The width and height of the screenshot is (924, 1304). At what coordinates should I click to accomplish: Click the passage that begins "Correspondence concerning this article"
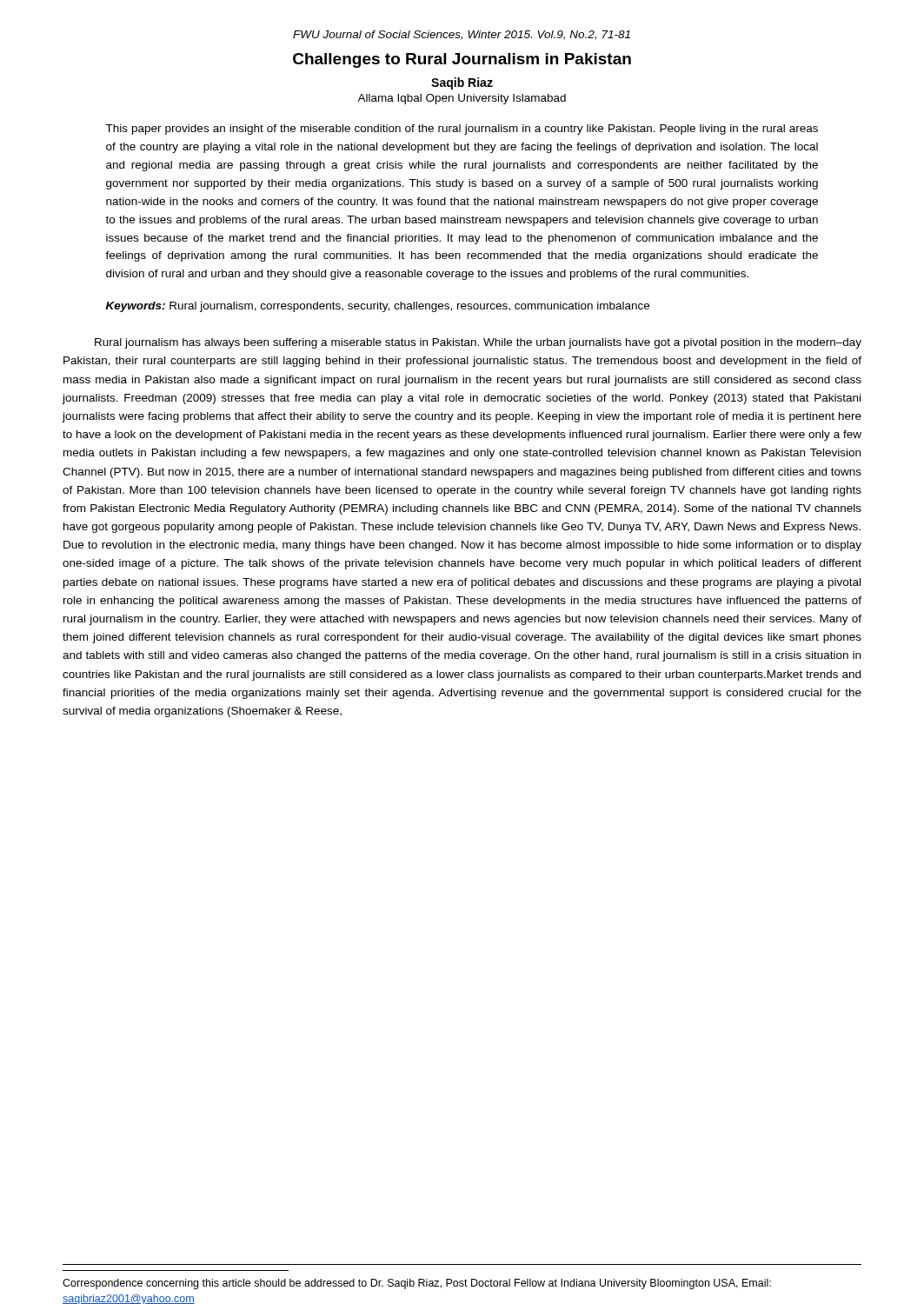[417, 1287]
